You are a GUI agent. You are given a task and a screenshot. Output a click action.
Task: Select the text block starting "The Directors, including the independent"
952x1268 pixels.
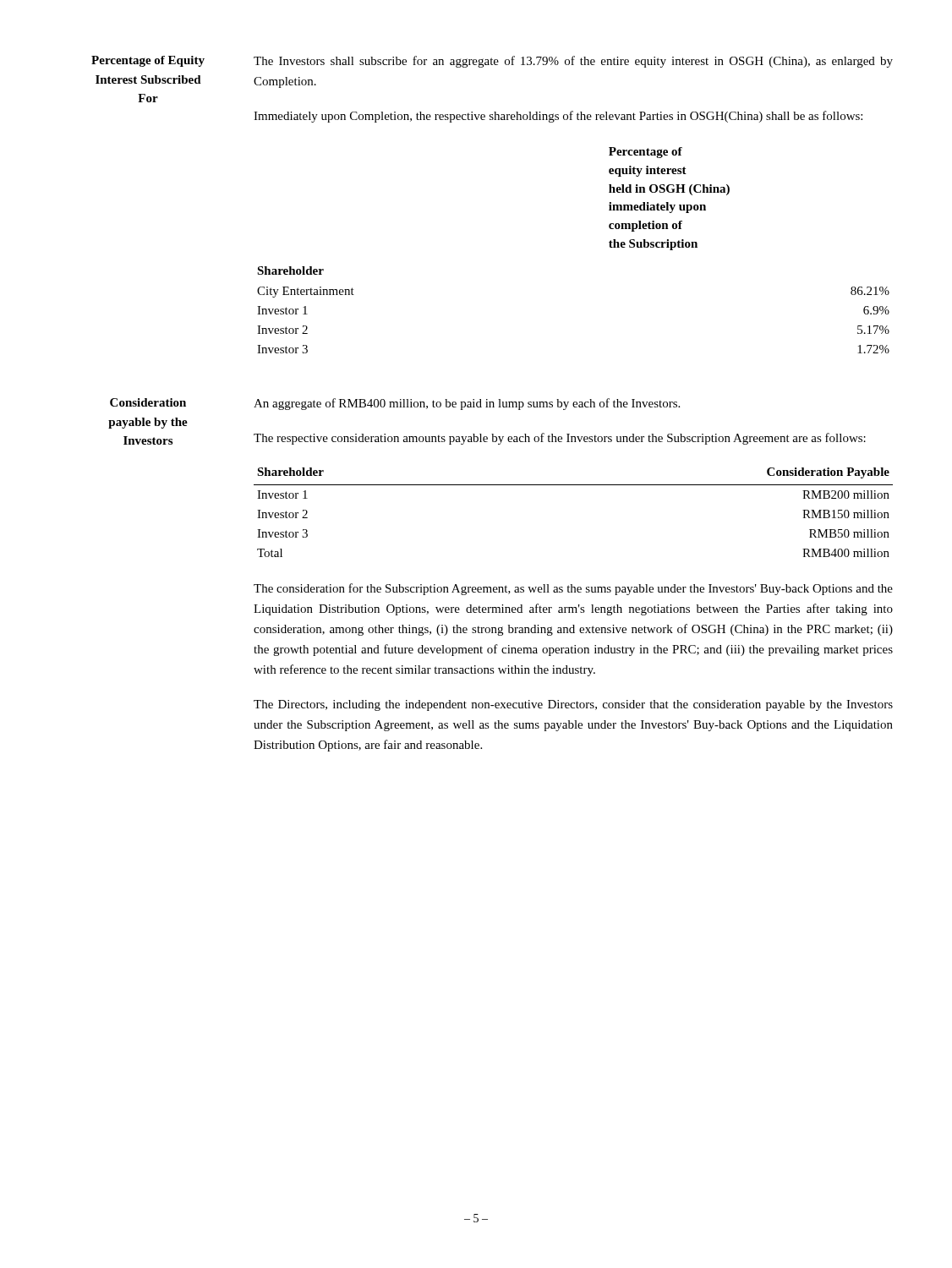click(x=573, y=725)
